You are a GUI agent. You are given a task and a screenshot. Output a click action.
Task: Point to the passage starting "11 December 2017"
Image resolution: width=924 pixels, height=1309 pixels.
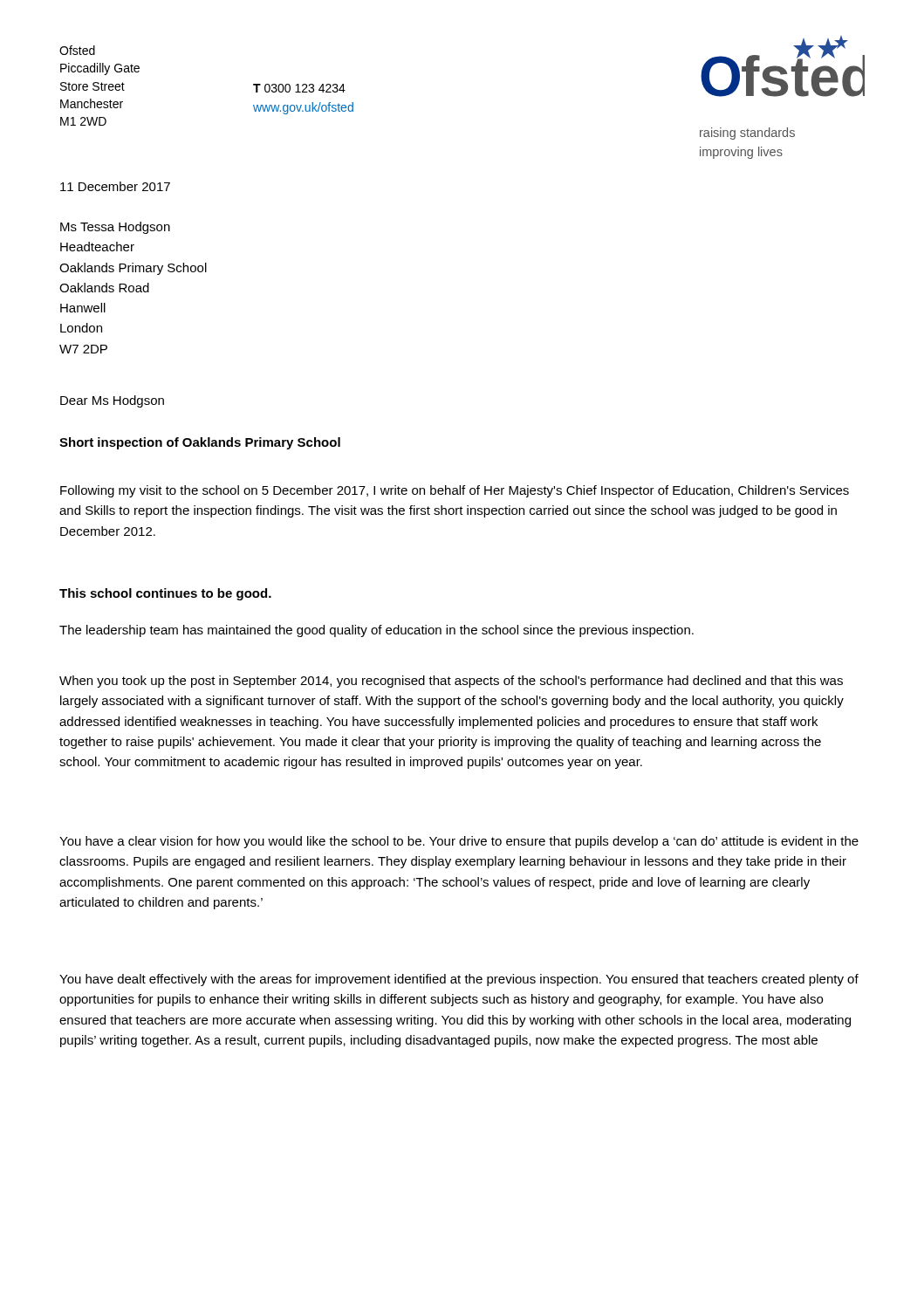pyautogui.click(x=115, y=186)
